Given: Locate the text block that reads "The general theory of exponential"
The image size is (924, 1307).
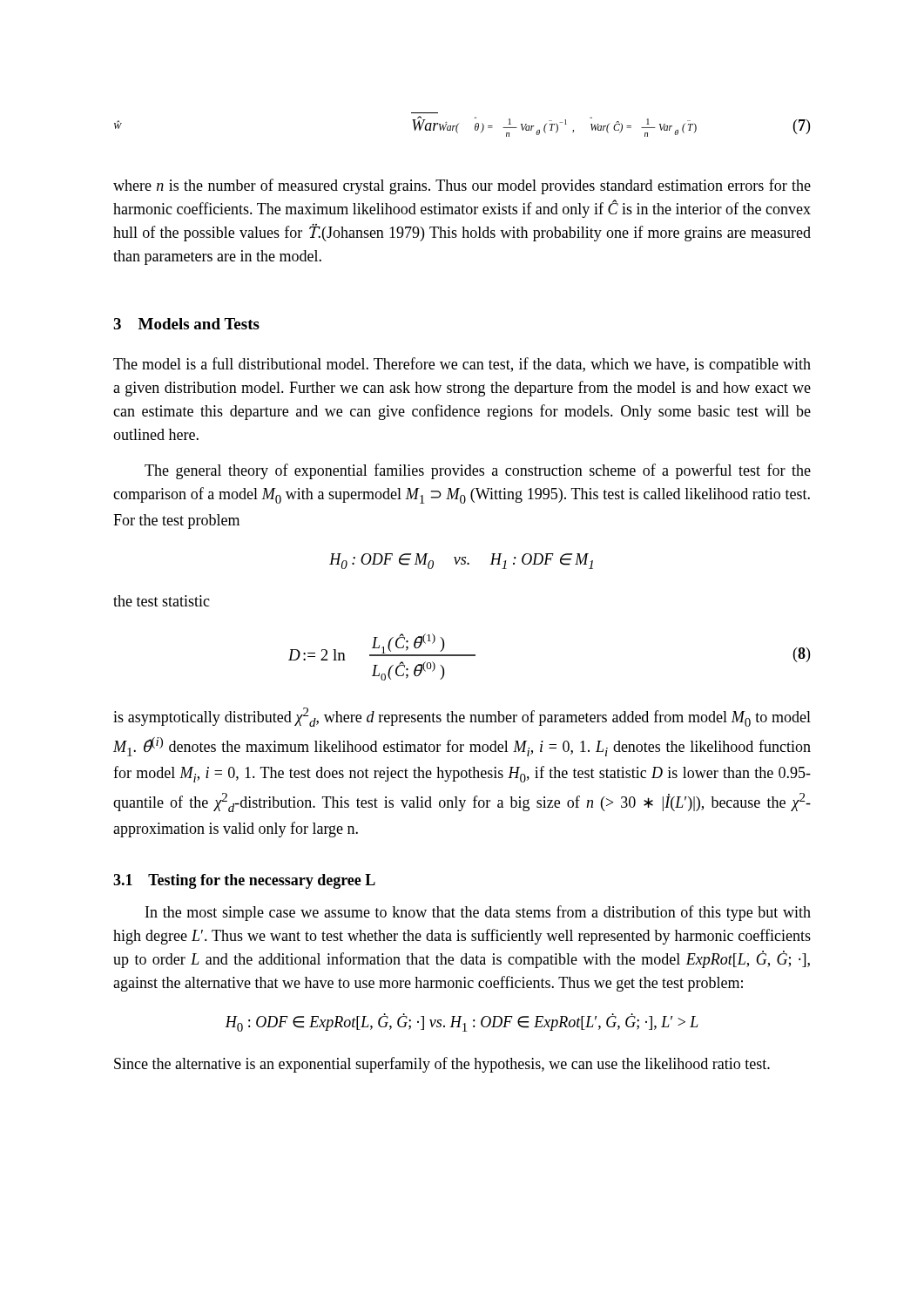Looking at the screenshot, I should (462, 495).
